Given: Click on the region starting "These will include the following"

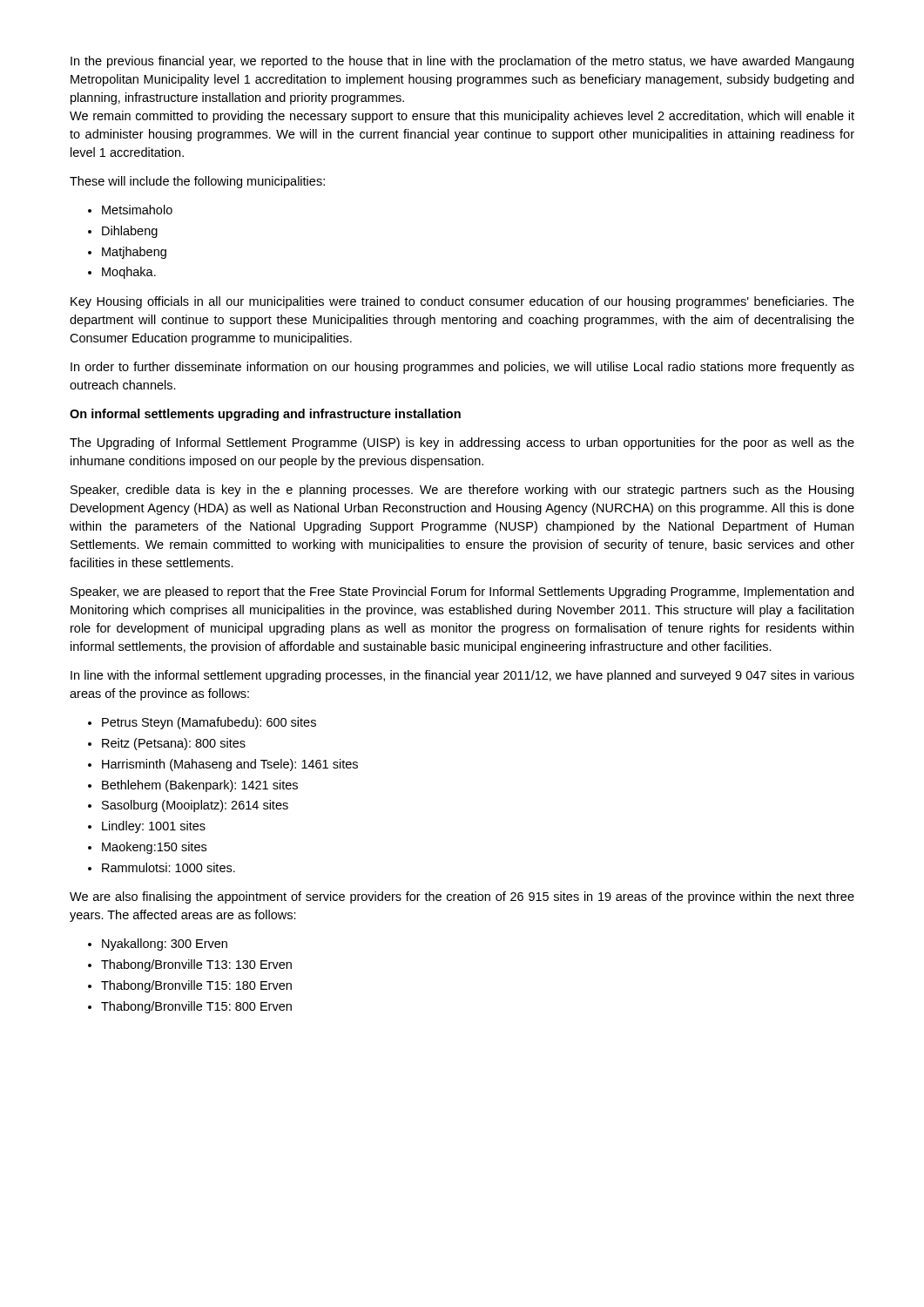Looking at the screenshot, I should [x=198, y=181].
